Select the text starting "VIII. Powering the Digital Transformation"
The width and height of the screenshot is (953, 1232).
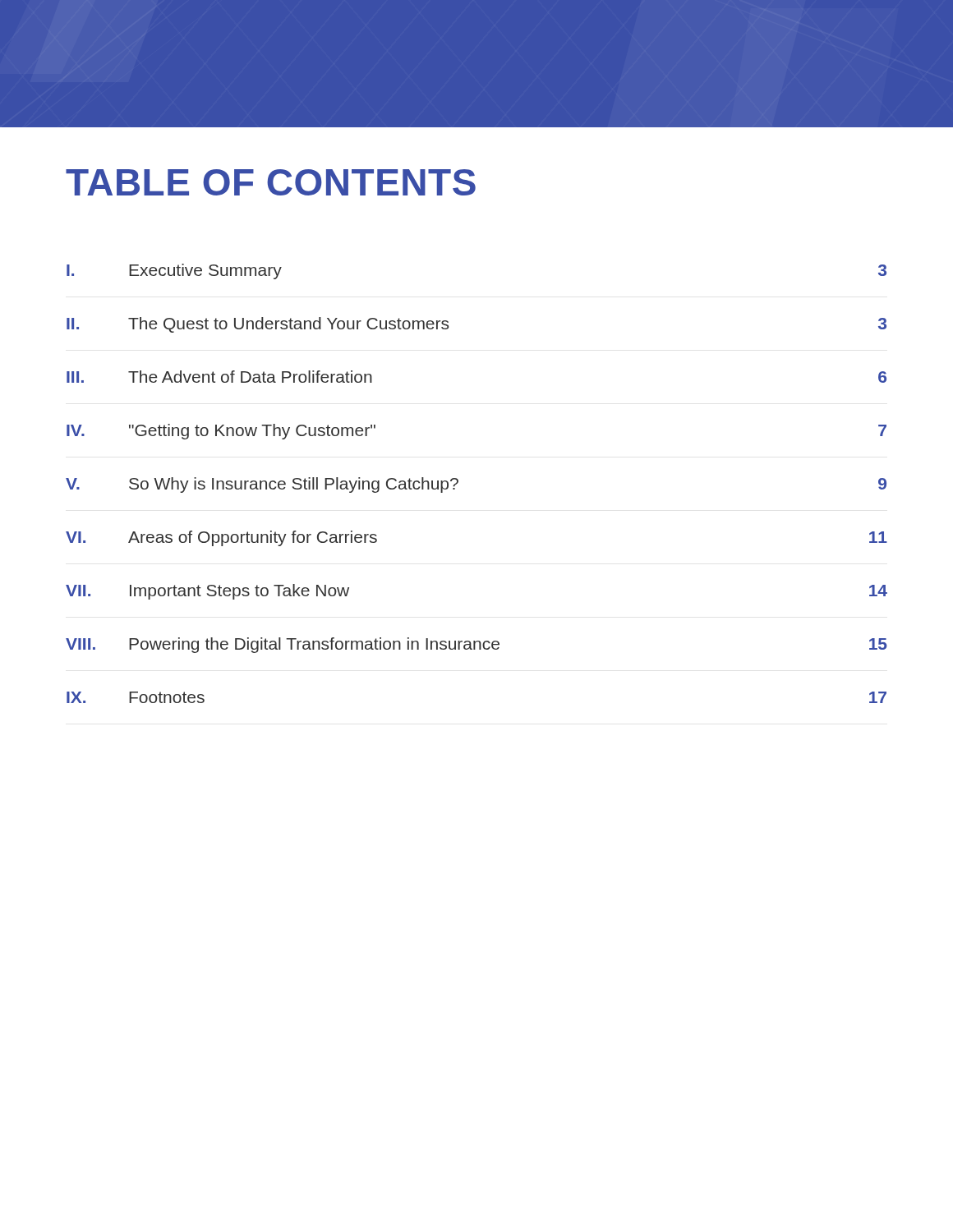(476, 644)
